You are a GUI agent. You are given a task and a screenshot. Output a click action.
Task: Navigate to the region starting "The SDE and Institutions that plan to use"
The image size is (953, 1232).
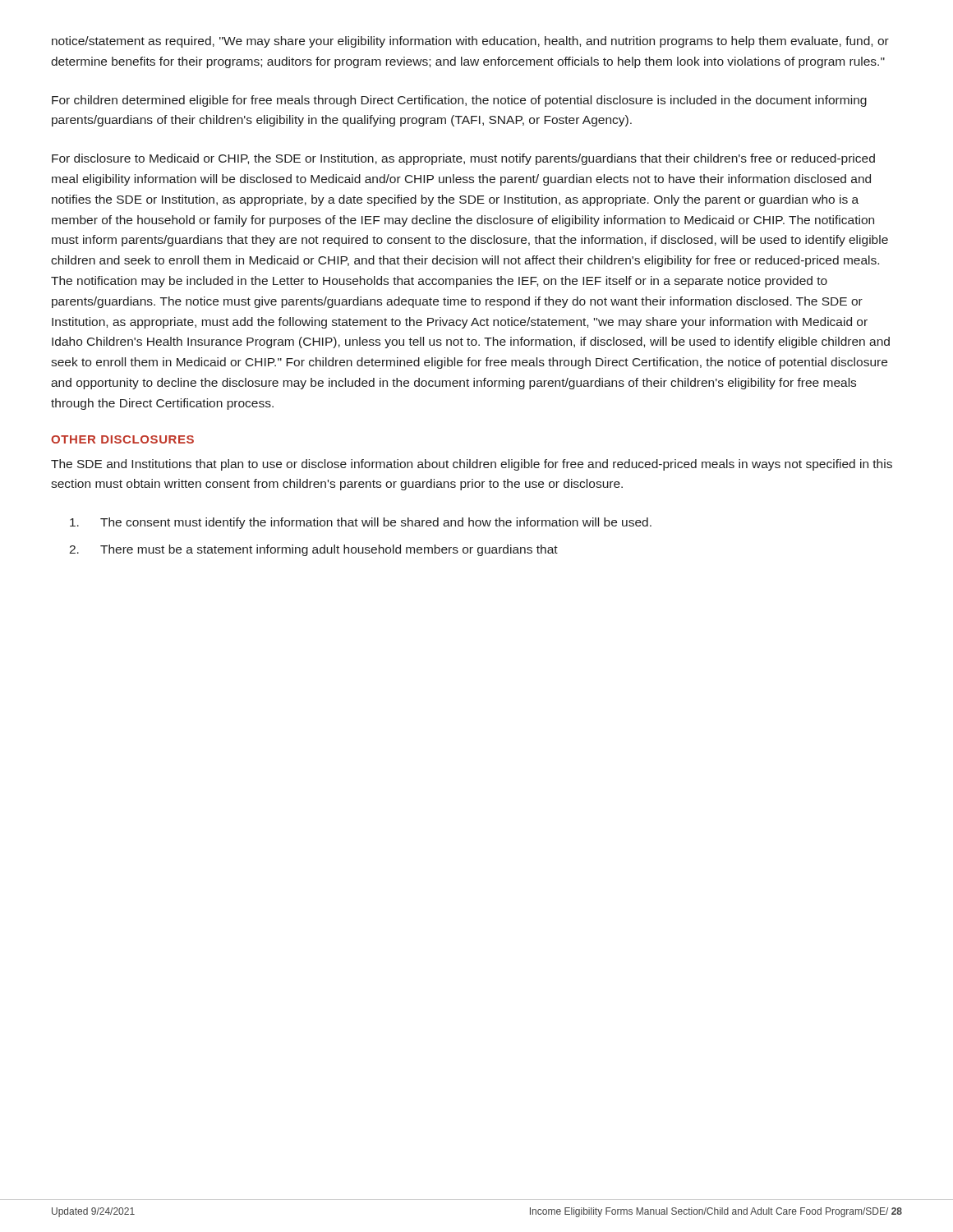472,473
